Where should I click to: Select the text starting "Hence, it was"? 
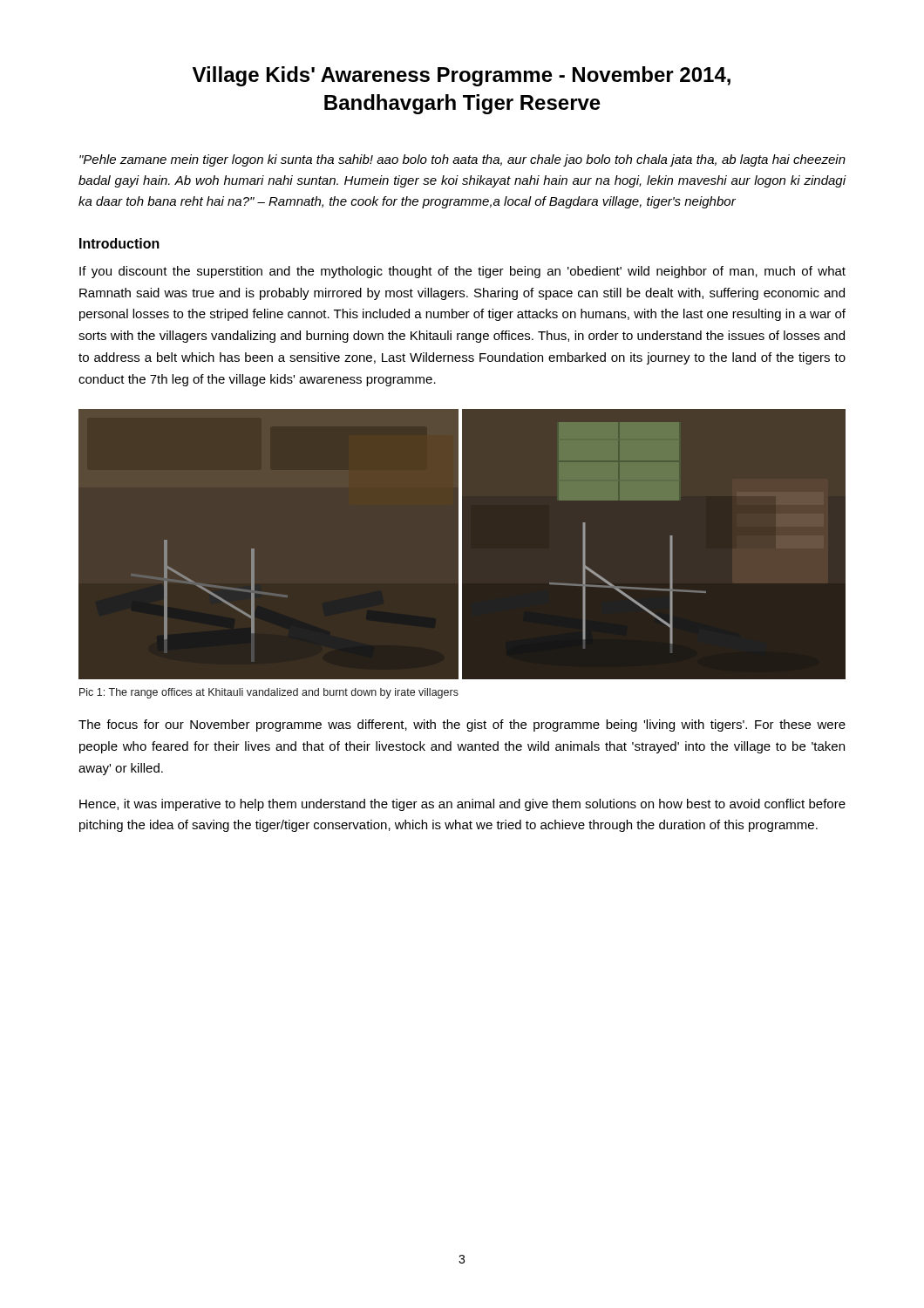(x=462, y=814)
